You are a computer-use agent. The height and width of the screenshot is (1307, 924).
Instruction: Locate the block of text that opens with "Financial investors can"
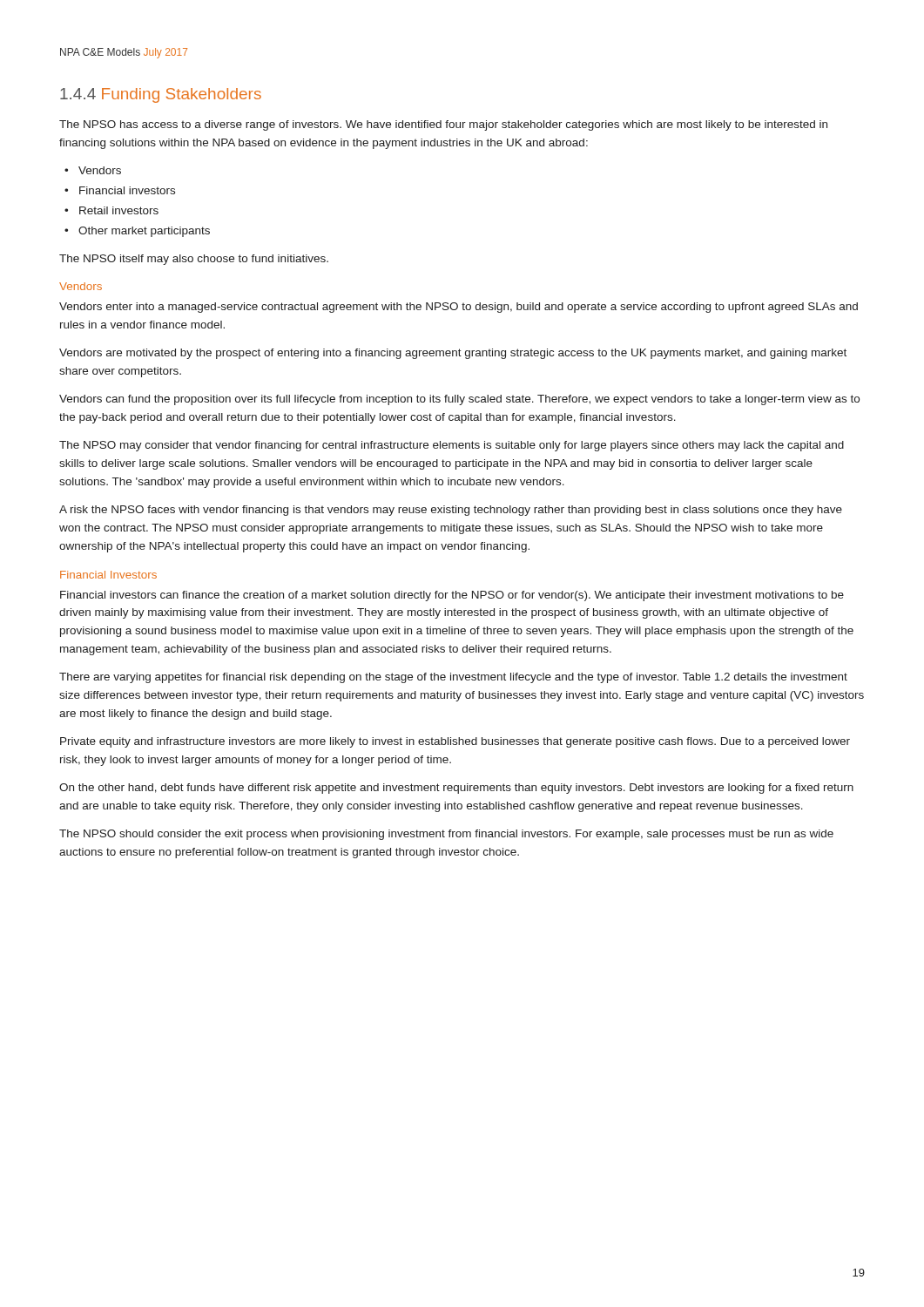pos(456,622)
